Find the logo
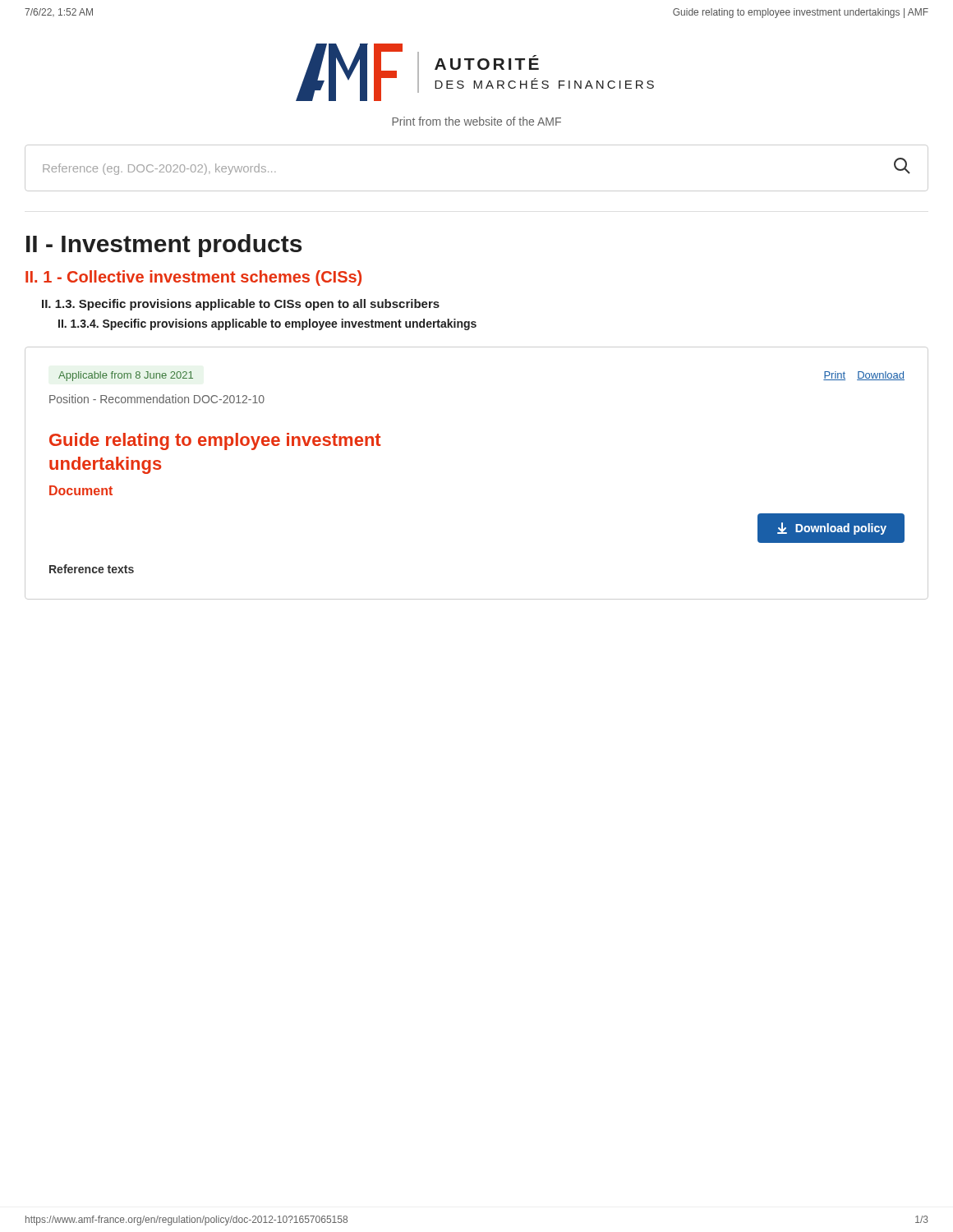 (x=476, y=72)
